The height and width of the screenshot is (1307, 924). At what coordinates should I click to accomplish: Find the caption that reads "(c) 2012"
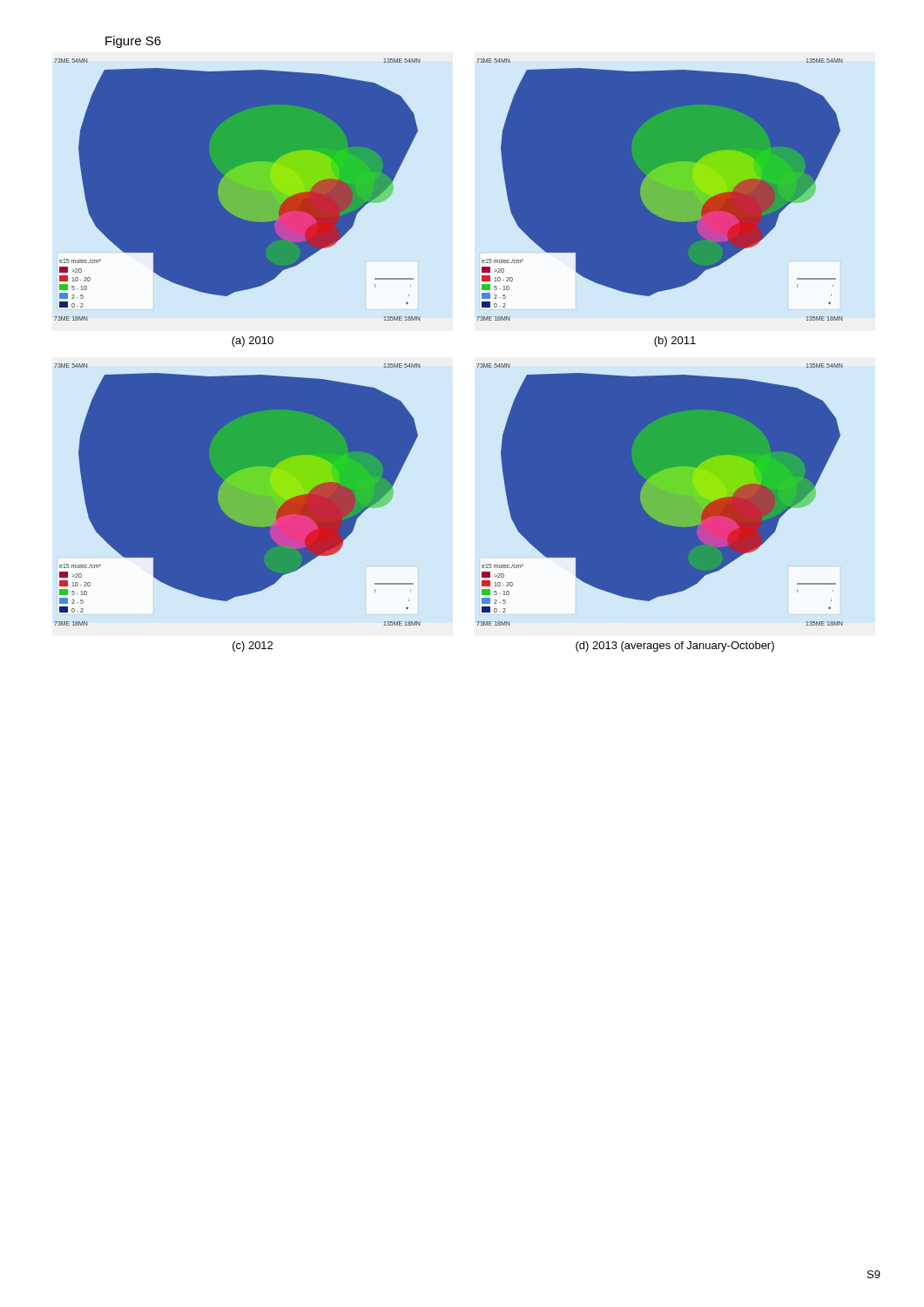(x=253, y=645)
